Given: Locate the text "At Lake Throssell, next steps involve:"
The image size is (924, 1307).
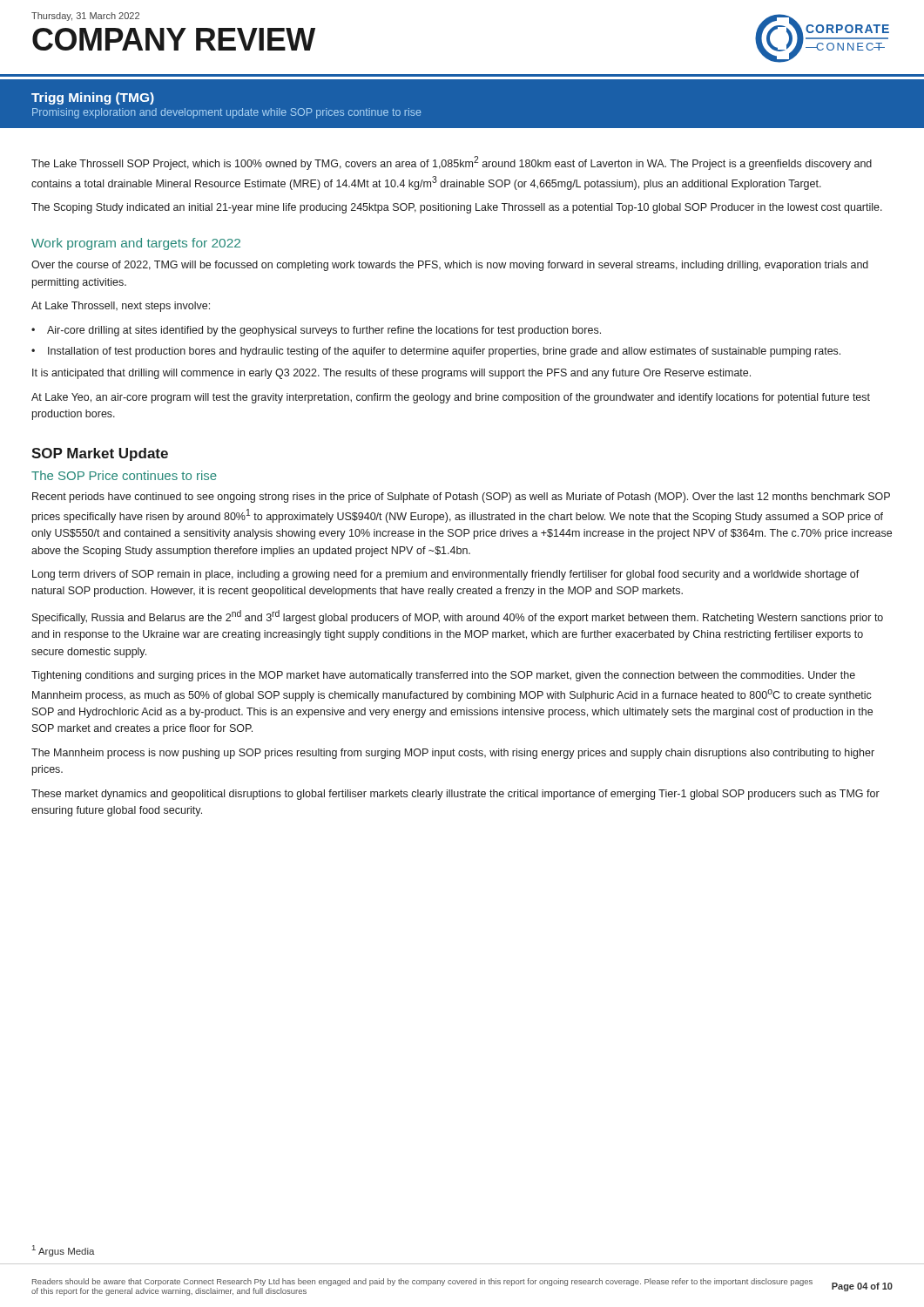Looking at the screenshot, I should [x=121, y=306].
